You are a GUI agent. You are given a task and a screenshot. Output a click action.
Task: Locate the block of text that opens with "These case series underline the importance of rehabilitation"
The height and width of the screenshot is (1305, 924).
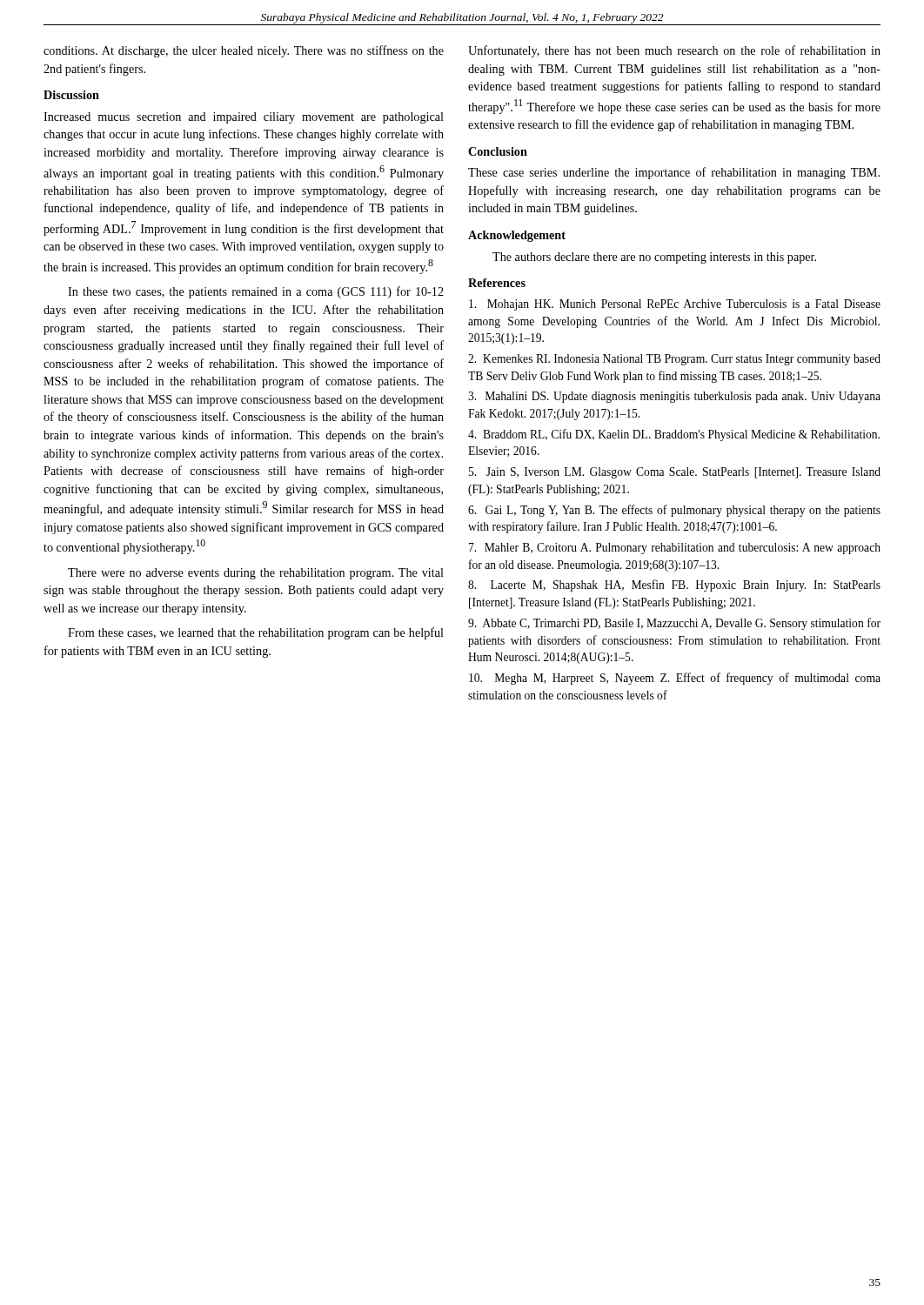(x=674, y=191)
